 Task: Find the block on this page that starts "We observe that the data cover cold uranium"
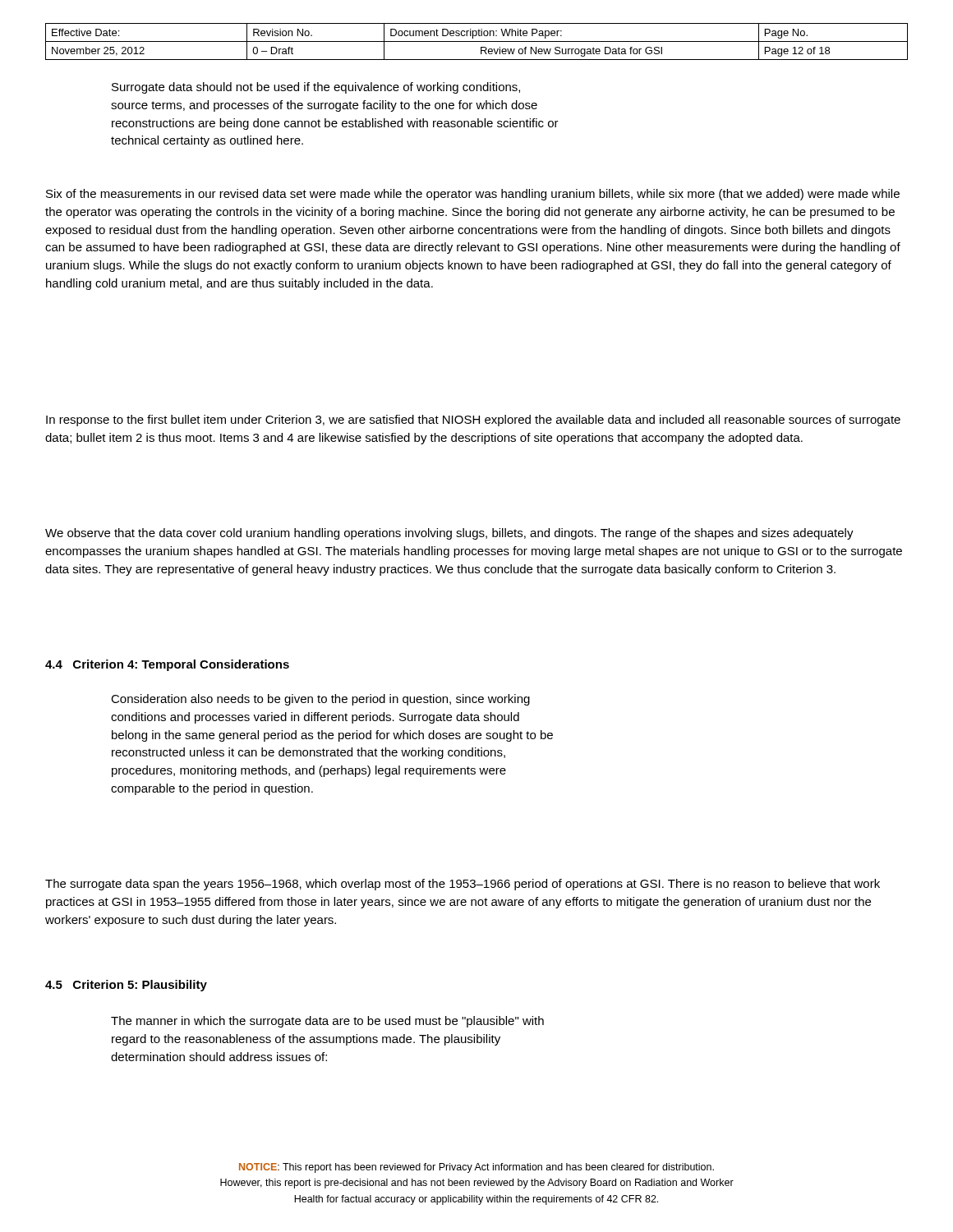[474, 551]
